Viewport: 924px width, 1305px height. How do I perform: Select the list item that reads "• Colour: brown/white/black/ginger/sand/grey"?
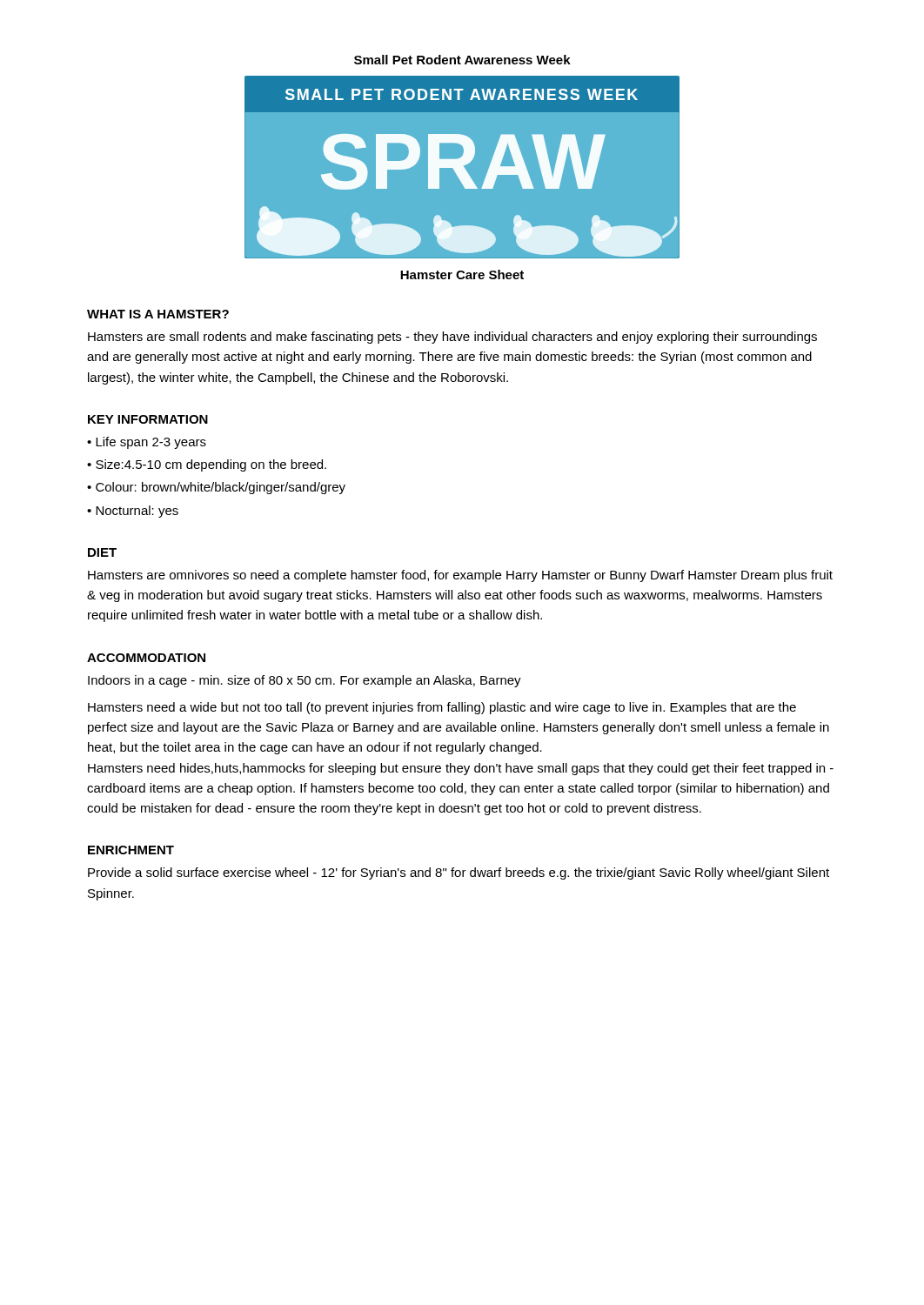click(x=216, y=487)
